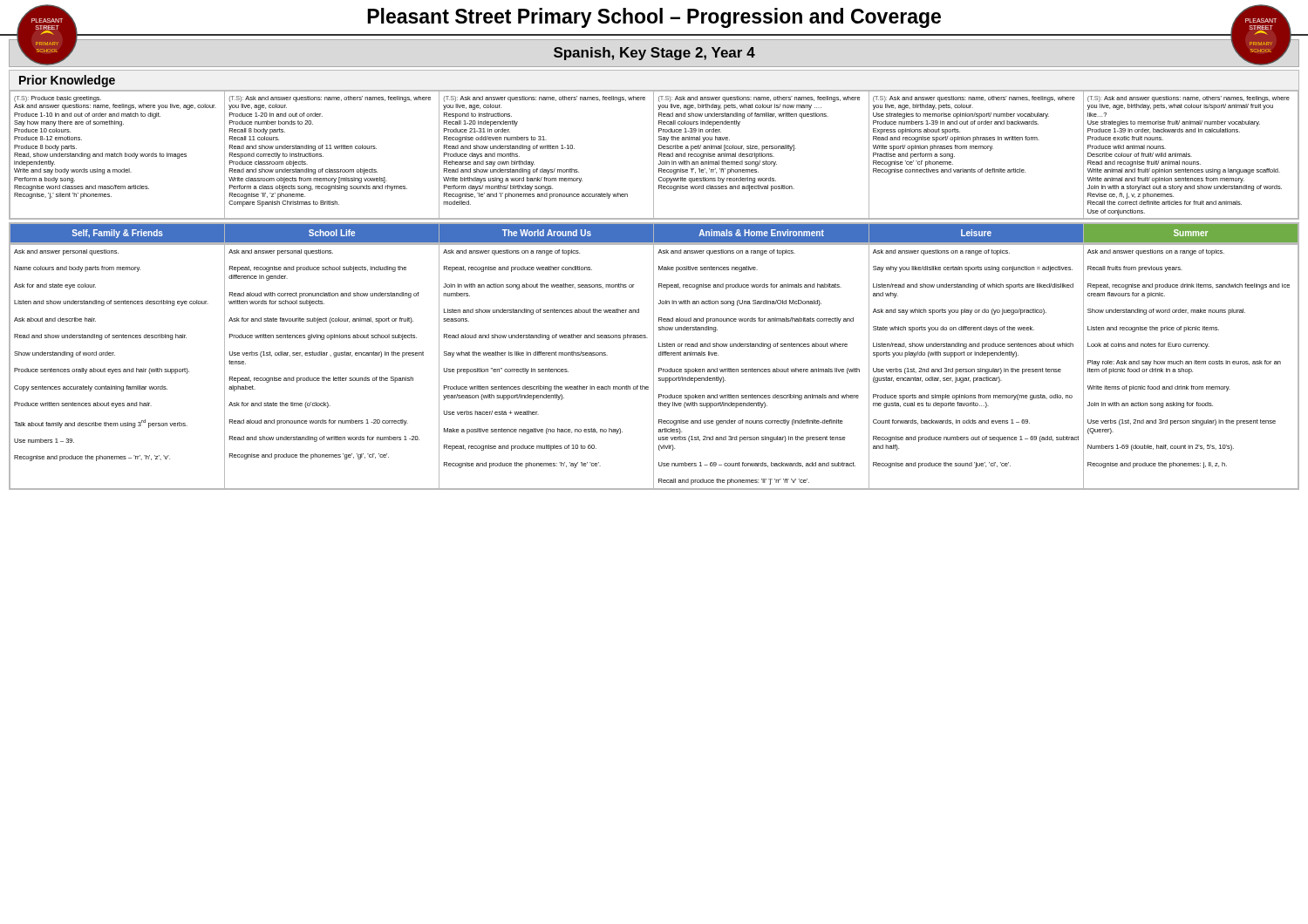Locate the table with the text "Ask and answer personal"

click(x=654, y=366)
